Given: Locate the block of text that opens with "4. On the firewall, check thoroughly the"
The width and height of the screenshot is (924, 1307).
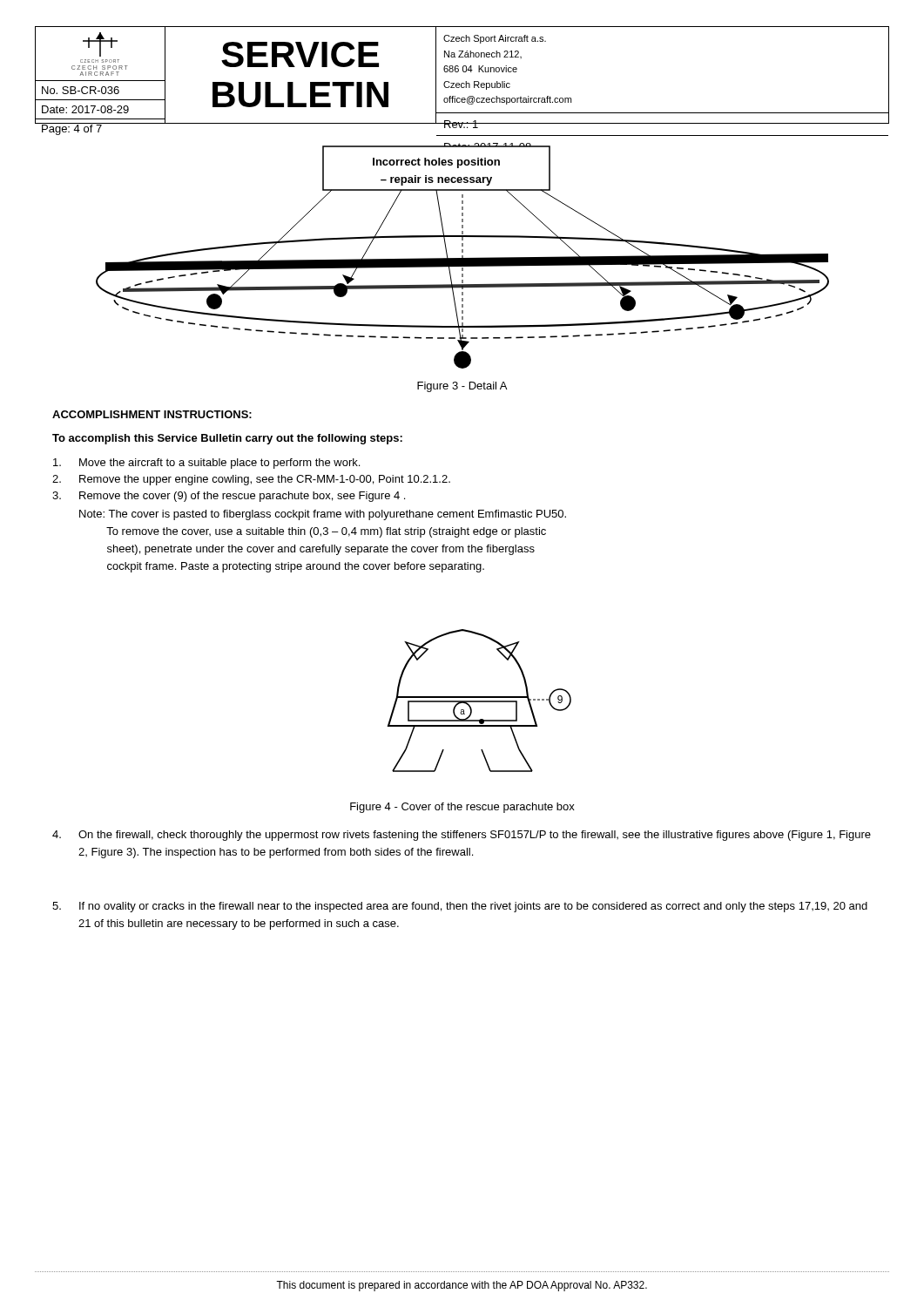Looking at the screenshot, I should (x=462, y=844).
